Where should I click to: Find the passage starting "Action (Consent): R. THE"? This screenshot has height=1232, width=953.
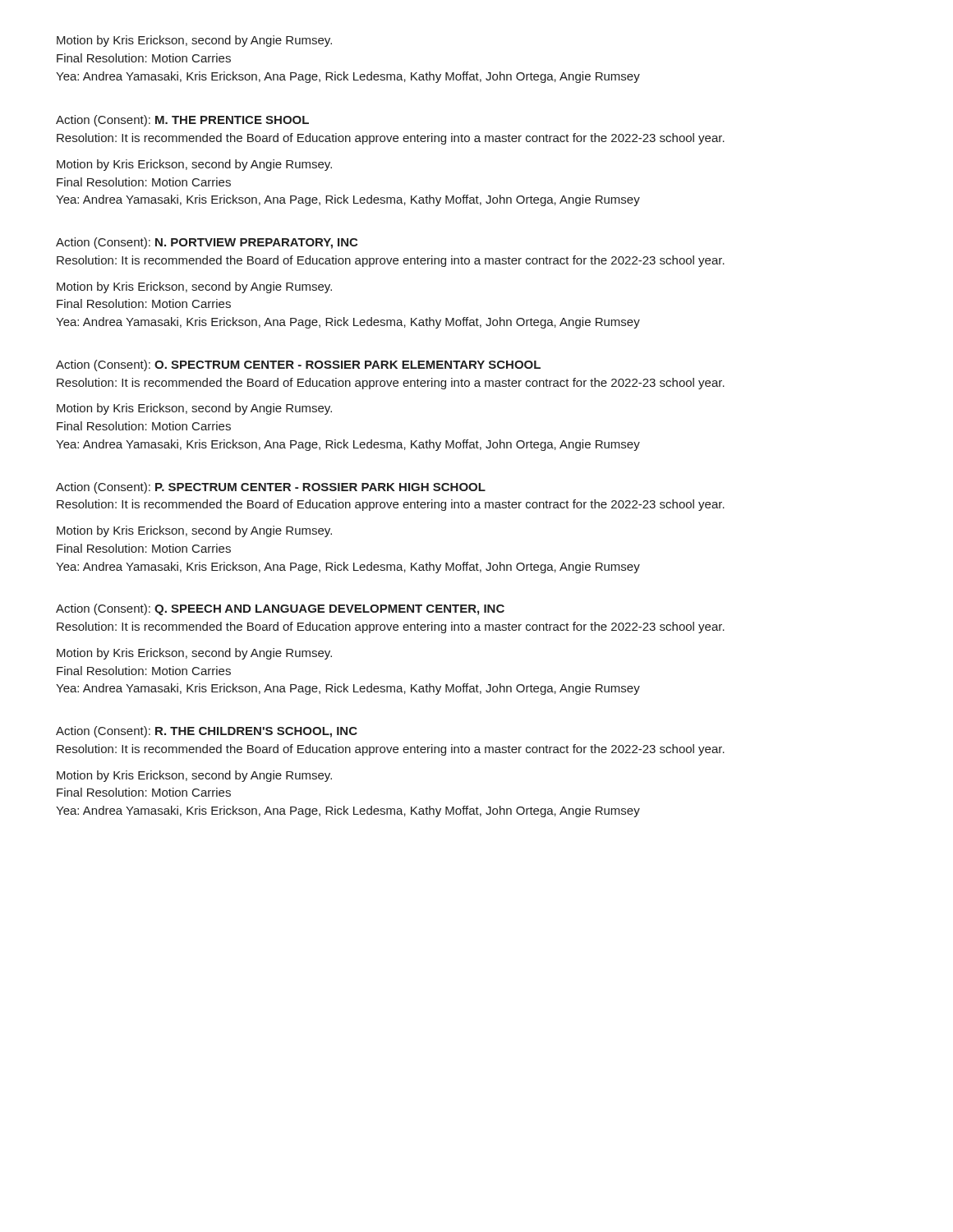point(390,740)
